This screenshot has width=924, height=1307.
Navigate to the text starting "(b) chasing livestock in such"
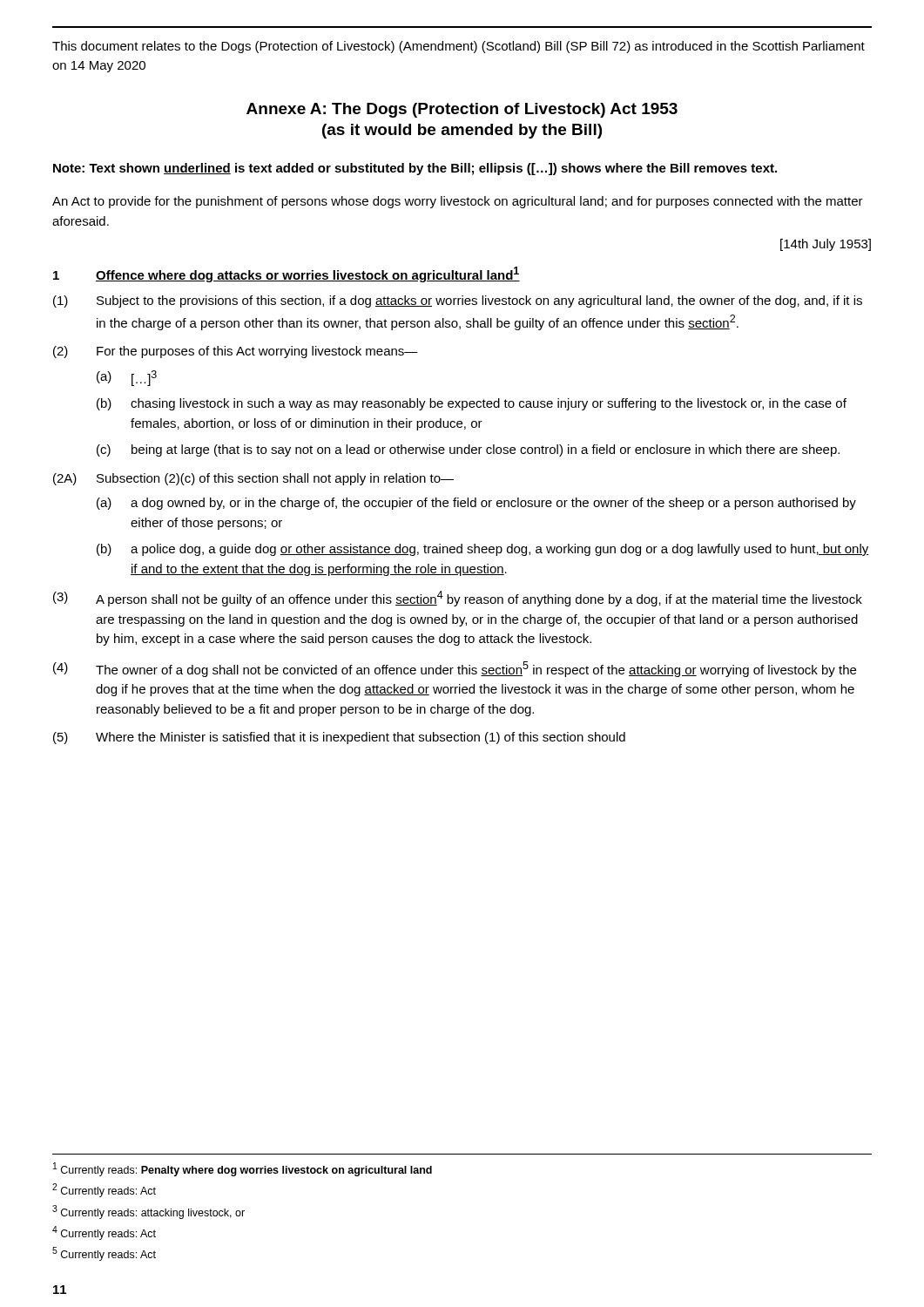(x=484, y=413)
